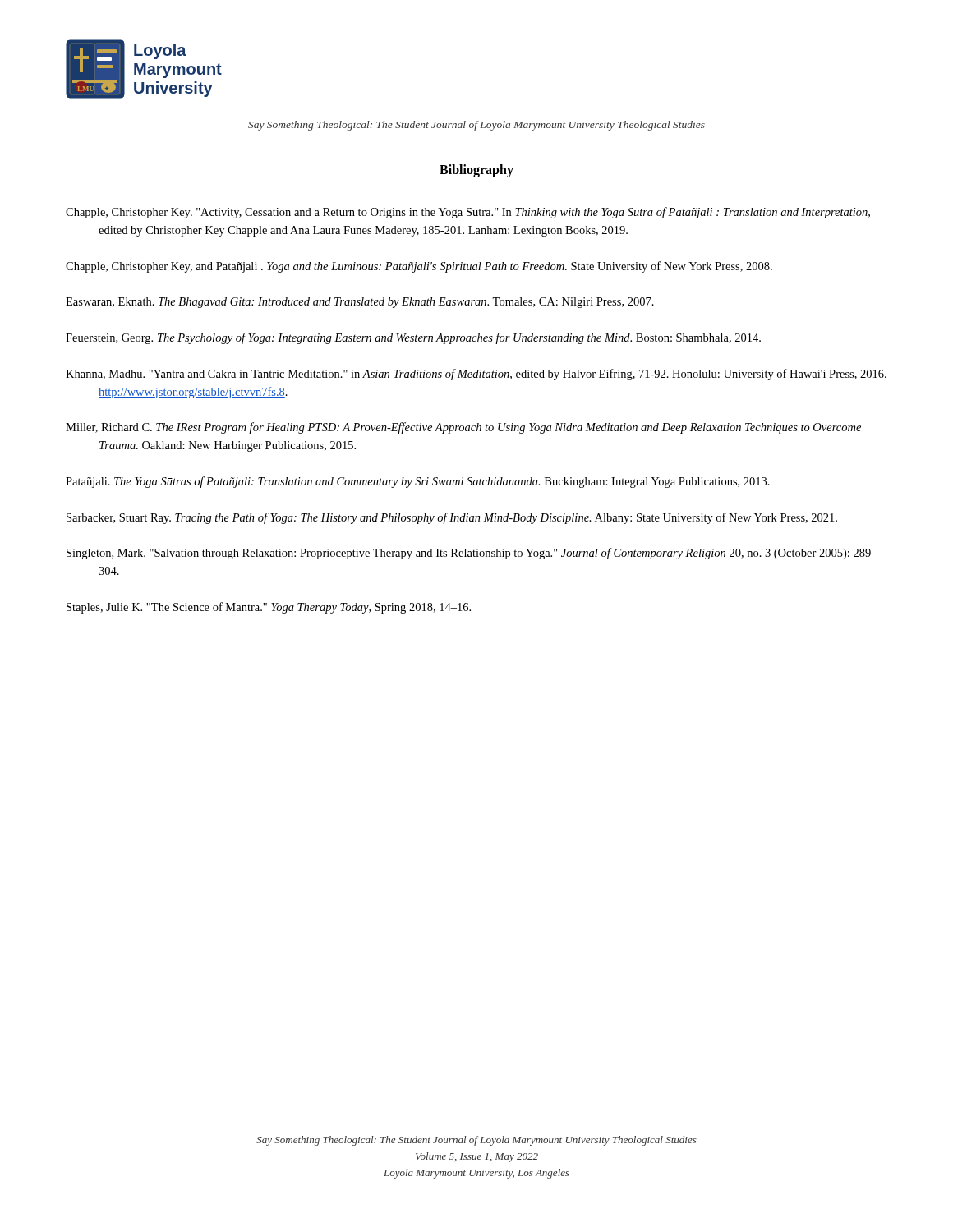Viewport: 953px width, 1232px height.
Task: Locate the list item with the text "Khanna, Madhu. "Yantra and Cakra"
Action: [476, 382]
